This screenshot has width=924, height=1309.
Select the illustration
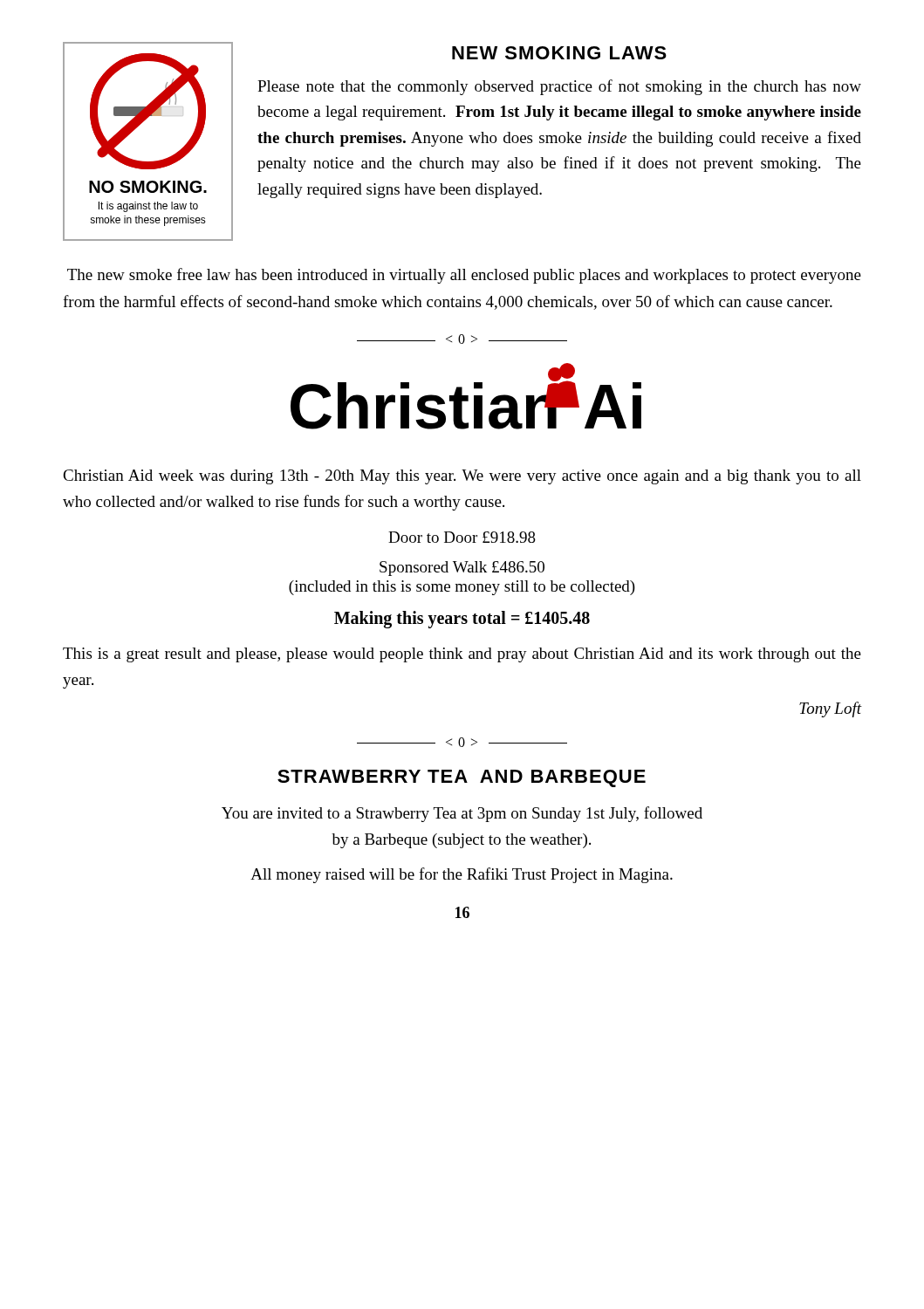coord(148,141)
